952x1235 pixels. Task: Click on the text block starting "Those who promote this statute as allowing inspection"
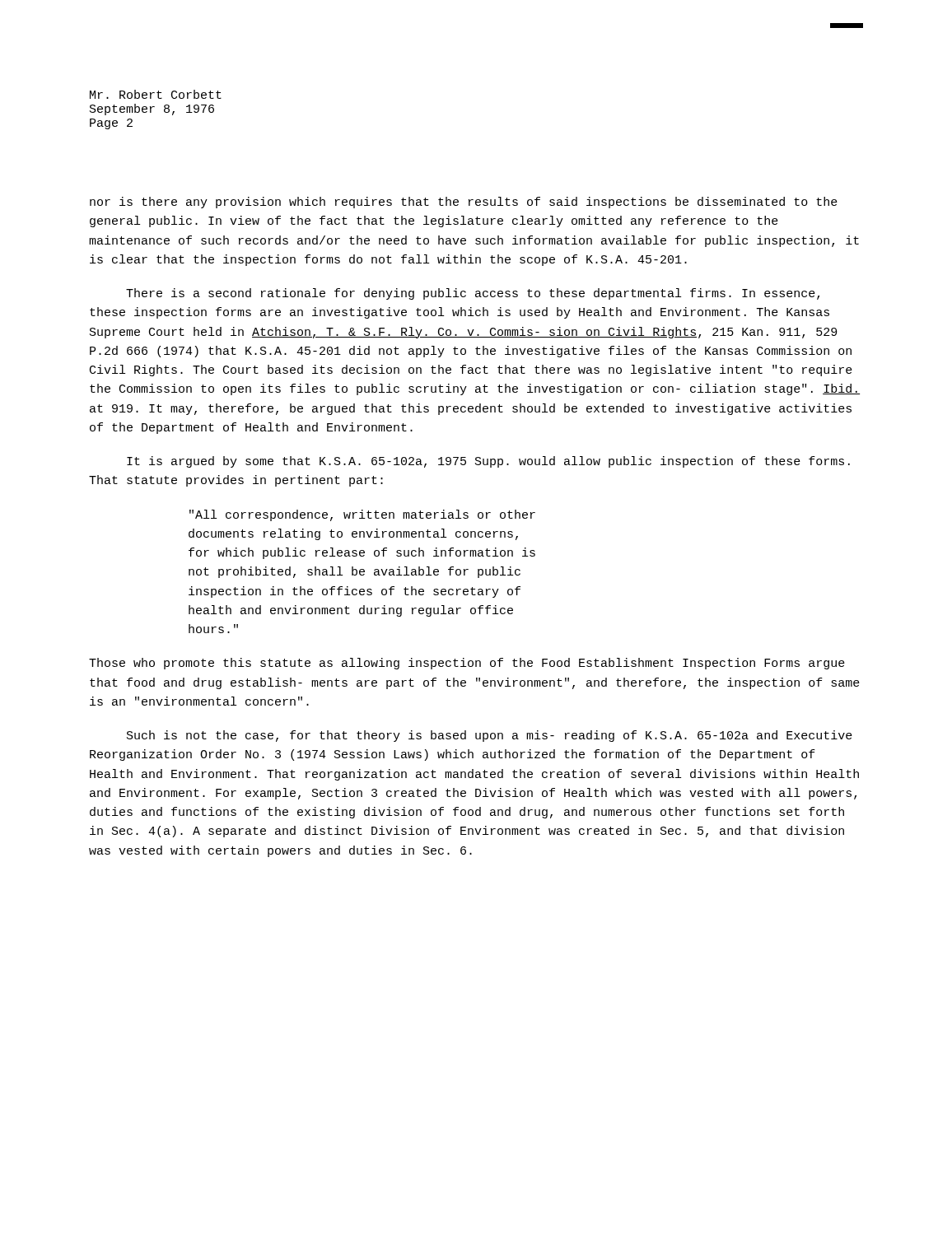click(476, 684)
